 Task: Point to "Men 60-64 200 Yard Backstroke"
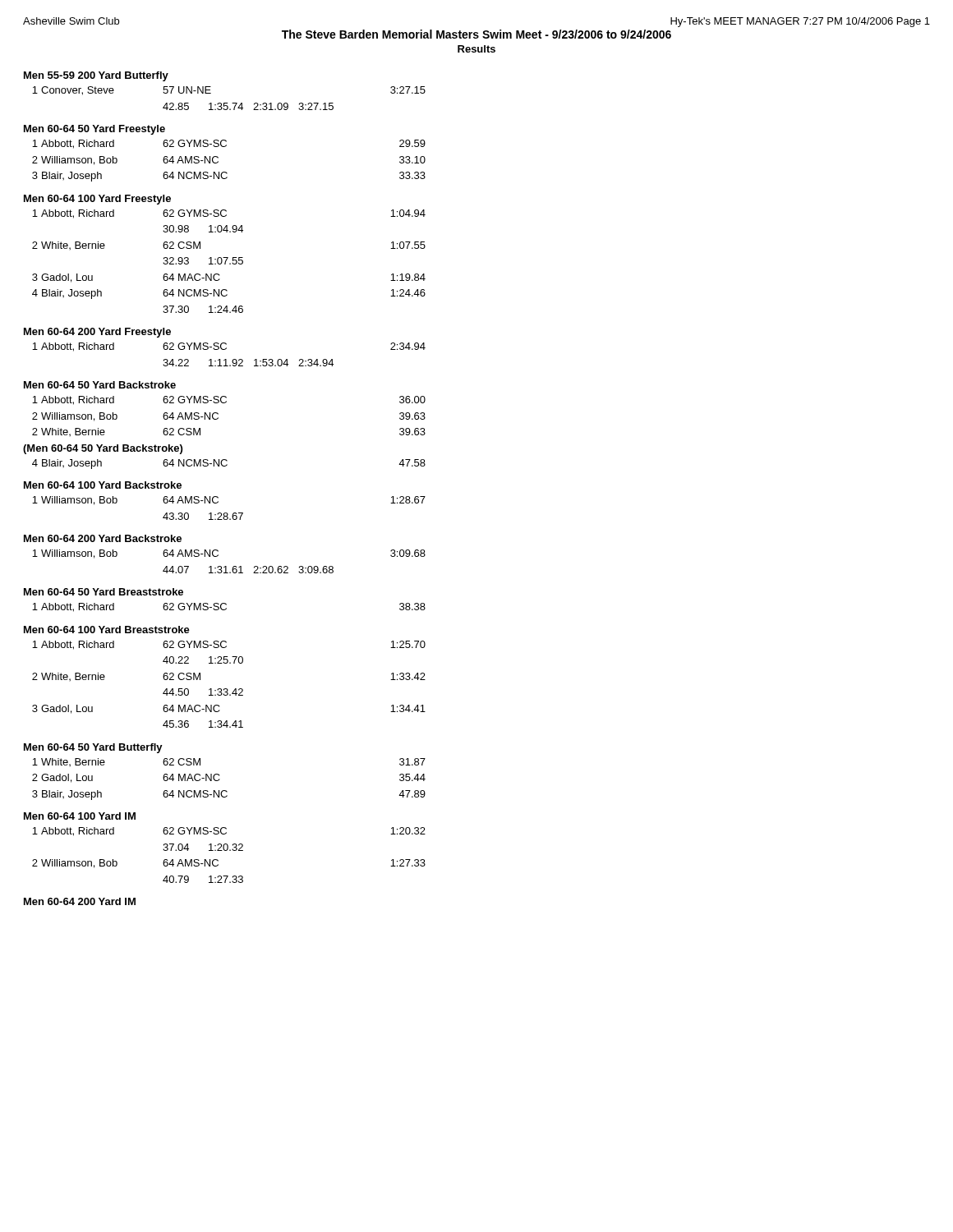(102, 538)
